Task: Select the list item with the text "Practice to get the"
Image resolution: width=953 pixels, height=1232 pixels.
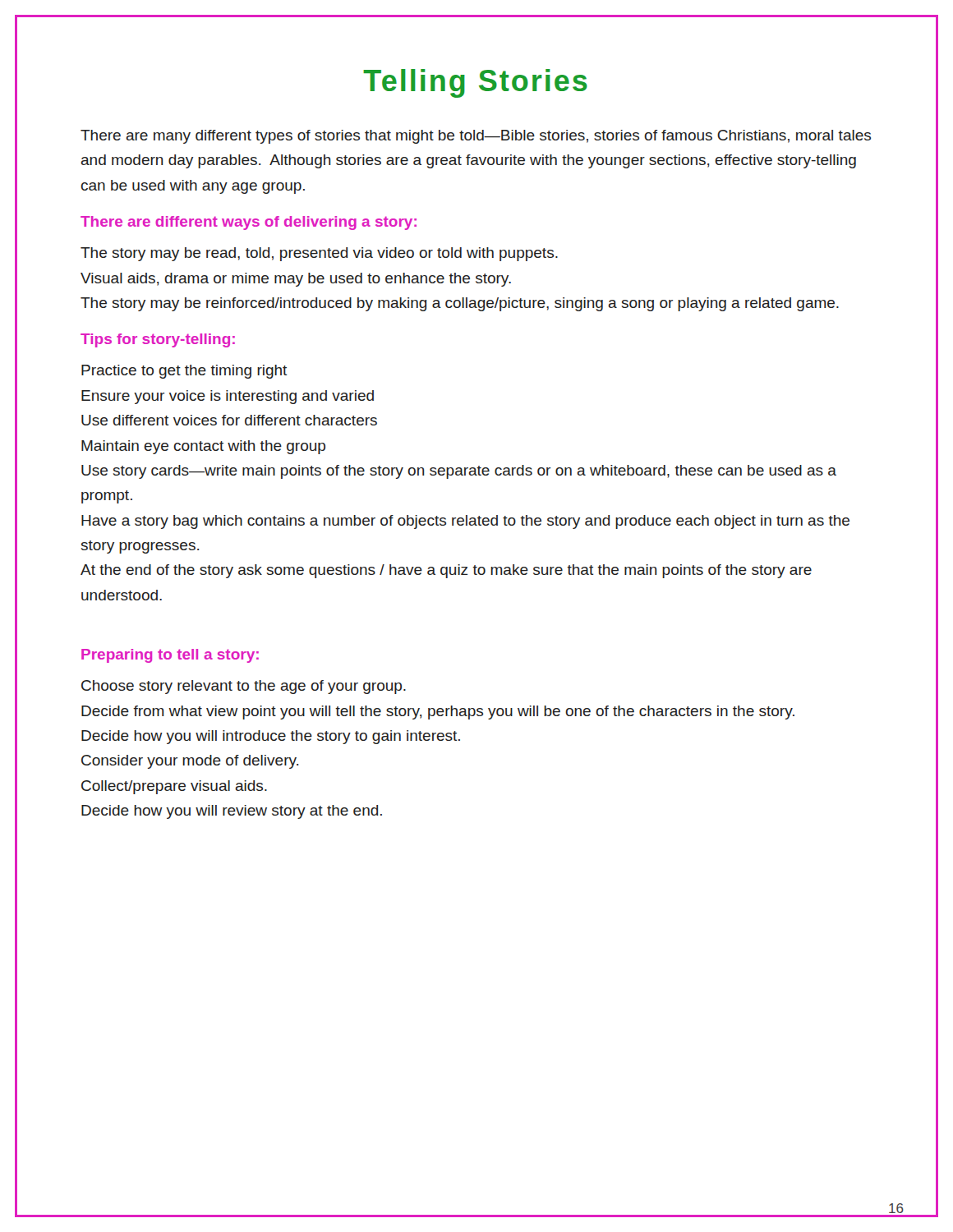Action: (184, 370)
